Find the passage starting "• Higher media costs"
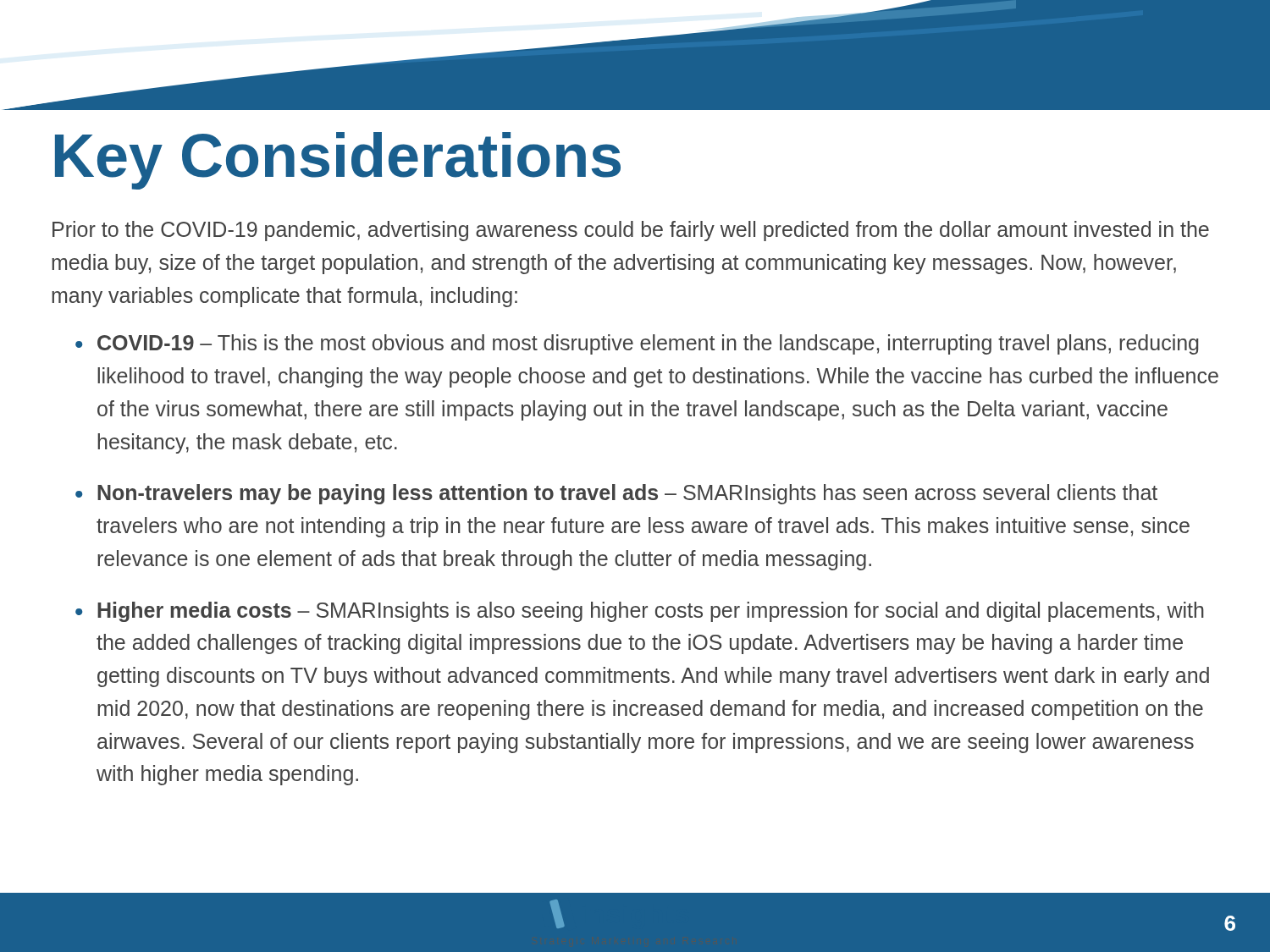 pyautogui.click(x=642, y=690)
